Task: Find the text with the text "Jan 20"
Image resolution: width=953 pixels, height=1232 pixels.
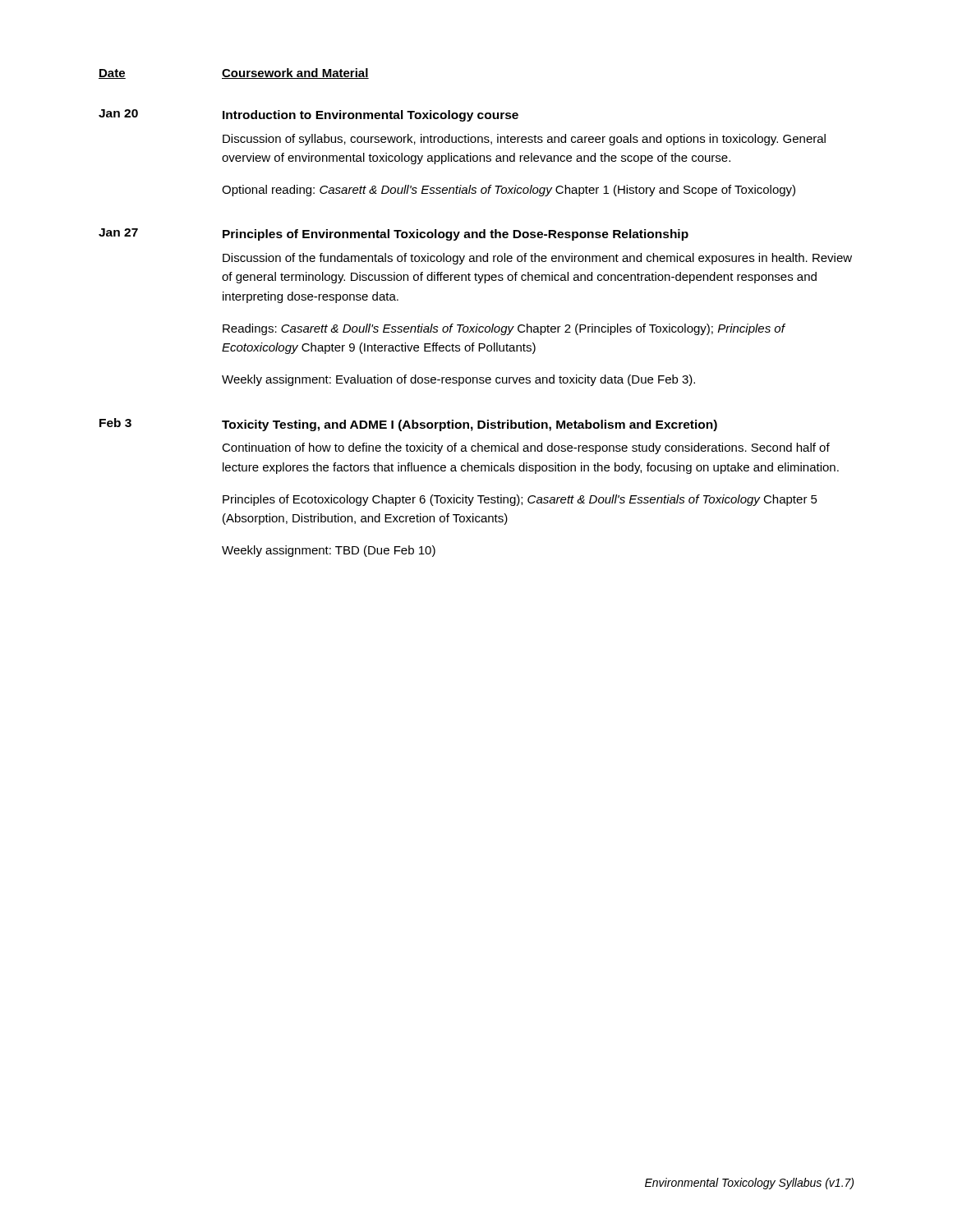Action: coord(118,113)
